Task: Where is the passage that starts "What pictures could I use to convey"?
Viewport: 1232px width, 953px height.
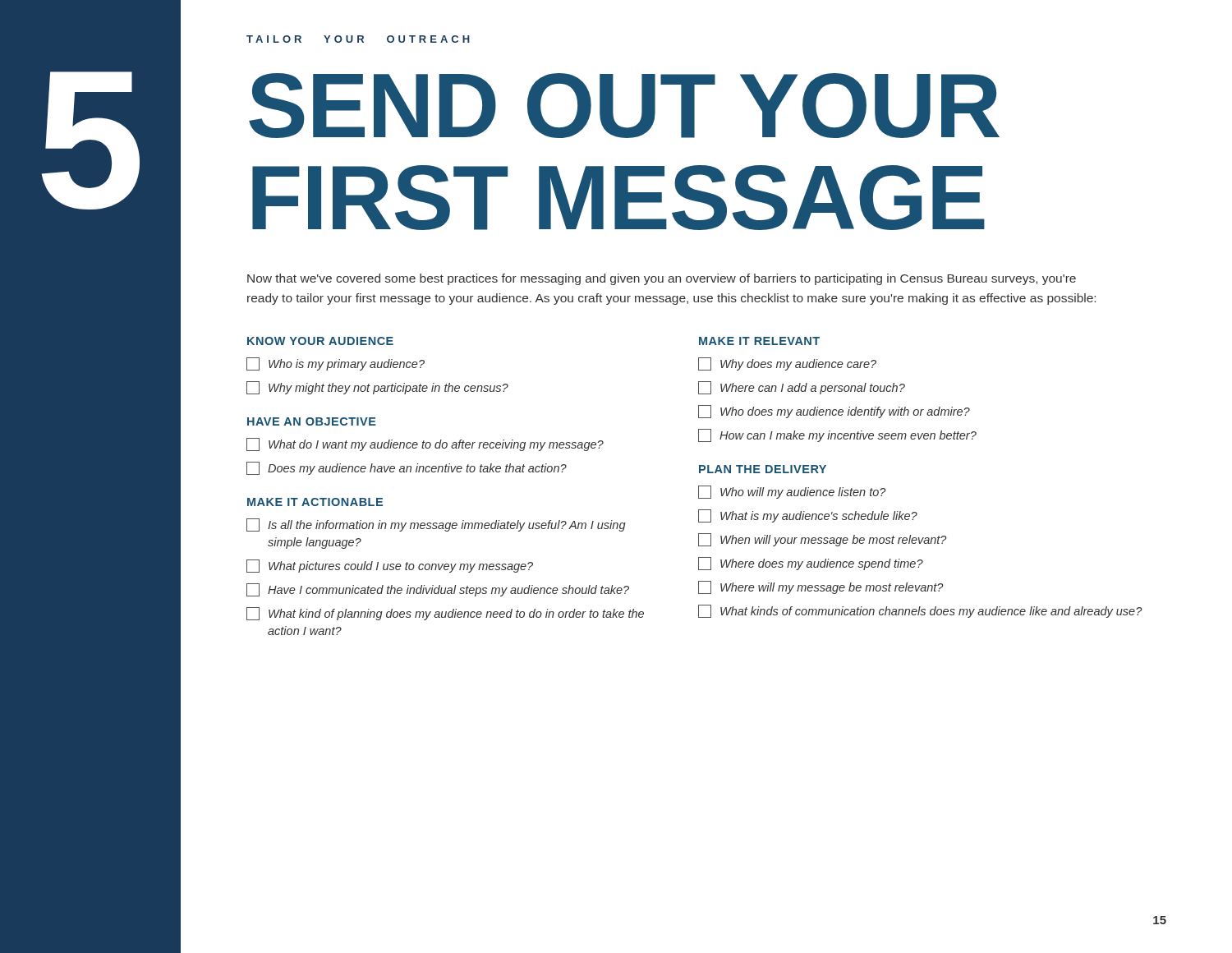Action: tap(390, 567)
